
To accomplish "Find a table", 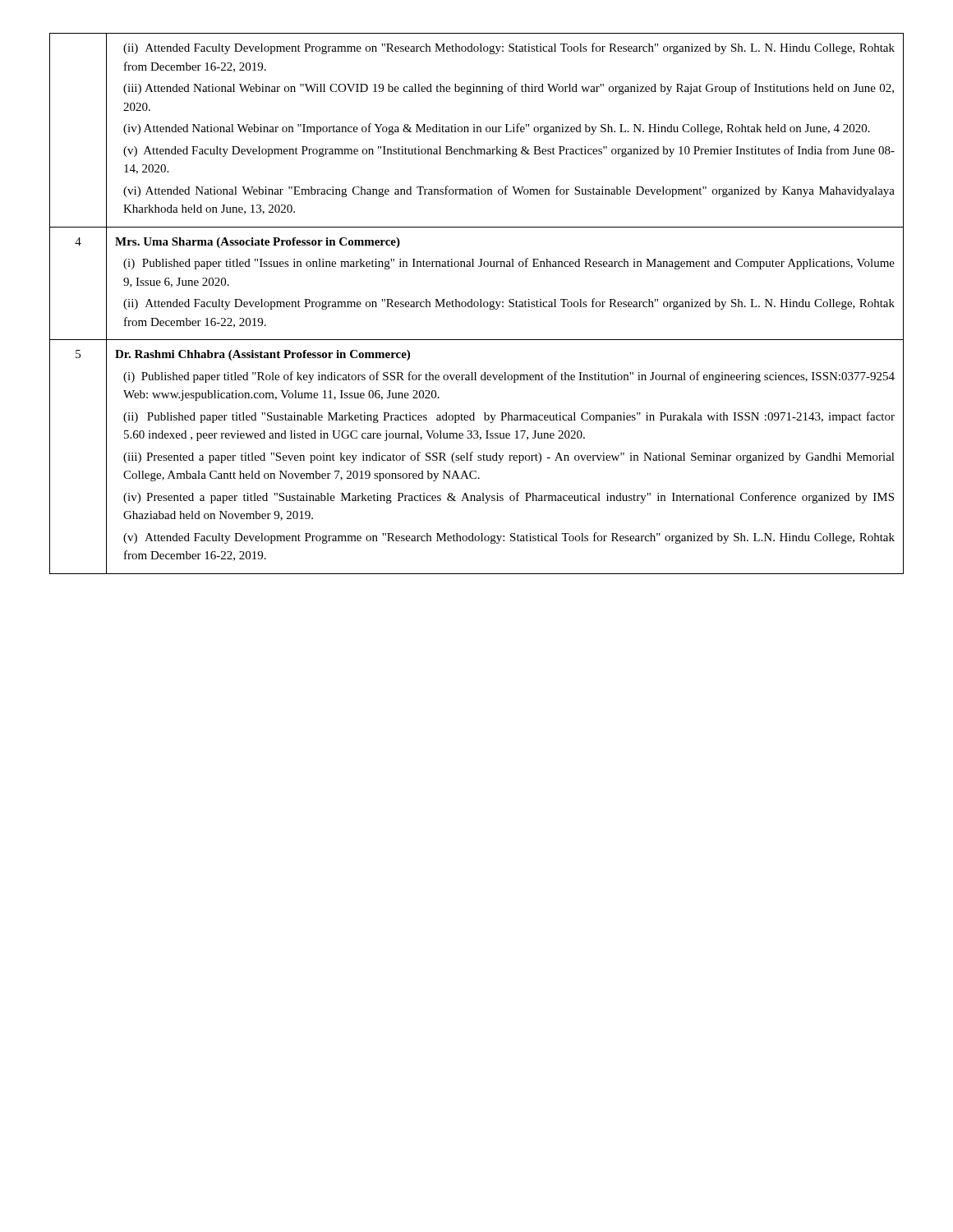I will pyautogui.click(x=476, y=303).
